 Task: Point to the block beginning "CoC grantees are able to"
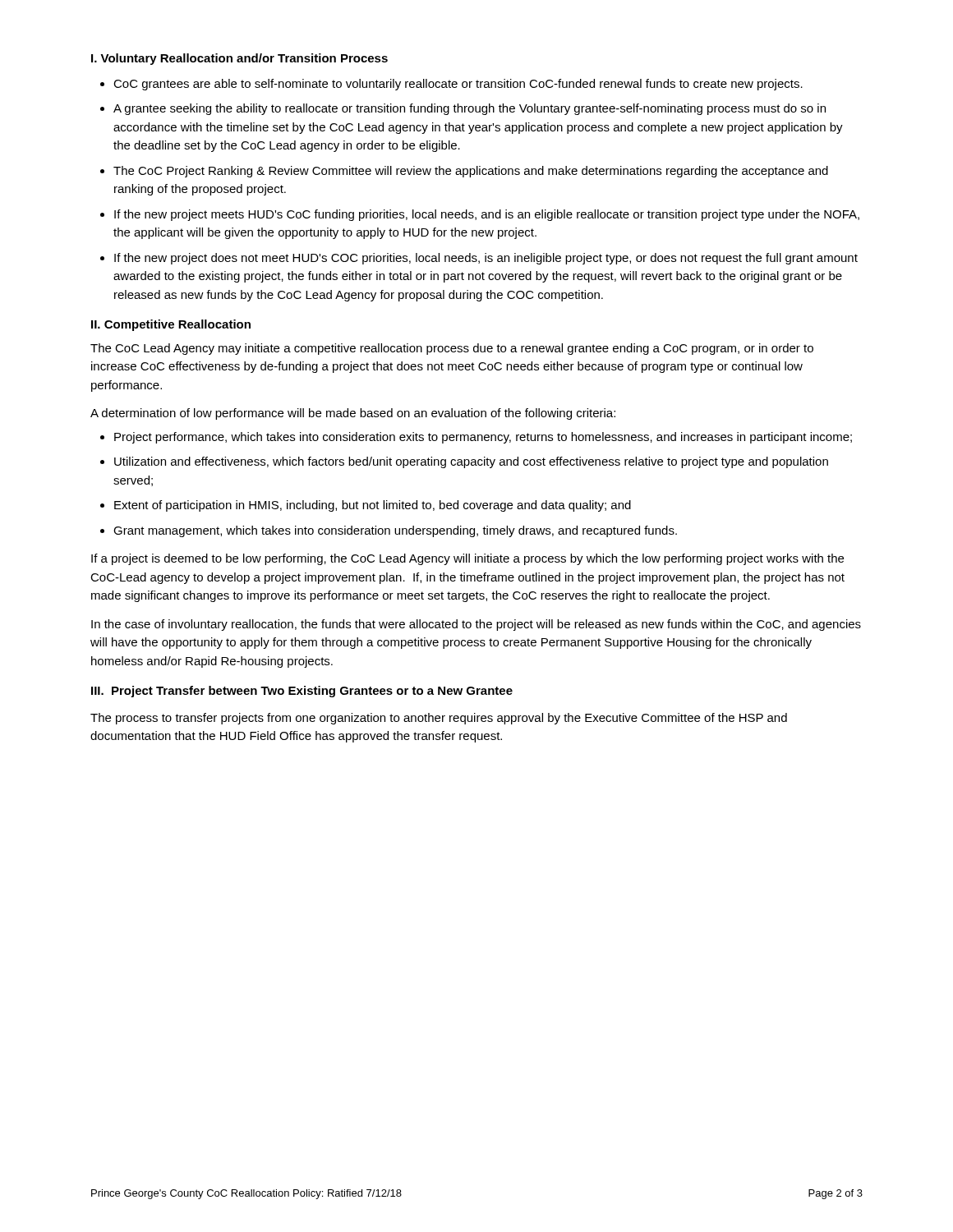pos(458,83)
